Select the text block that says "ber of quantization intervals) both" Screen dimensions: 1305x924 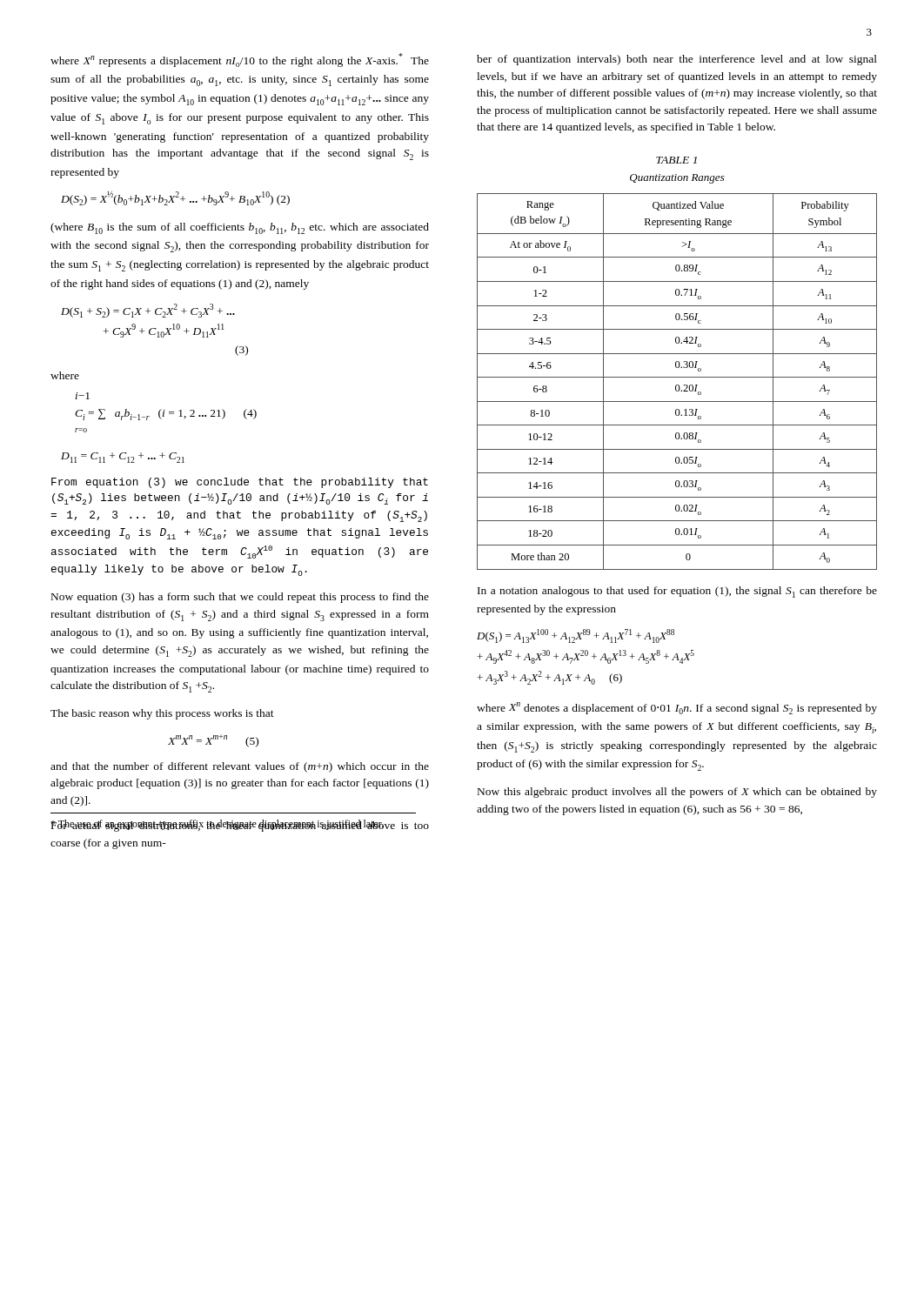677,93
